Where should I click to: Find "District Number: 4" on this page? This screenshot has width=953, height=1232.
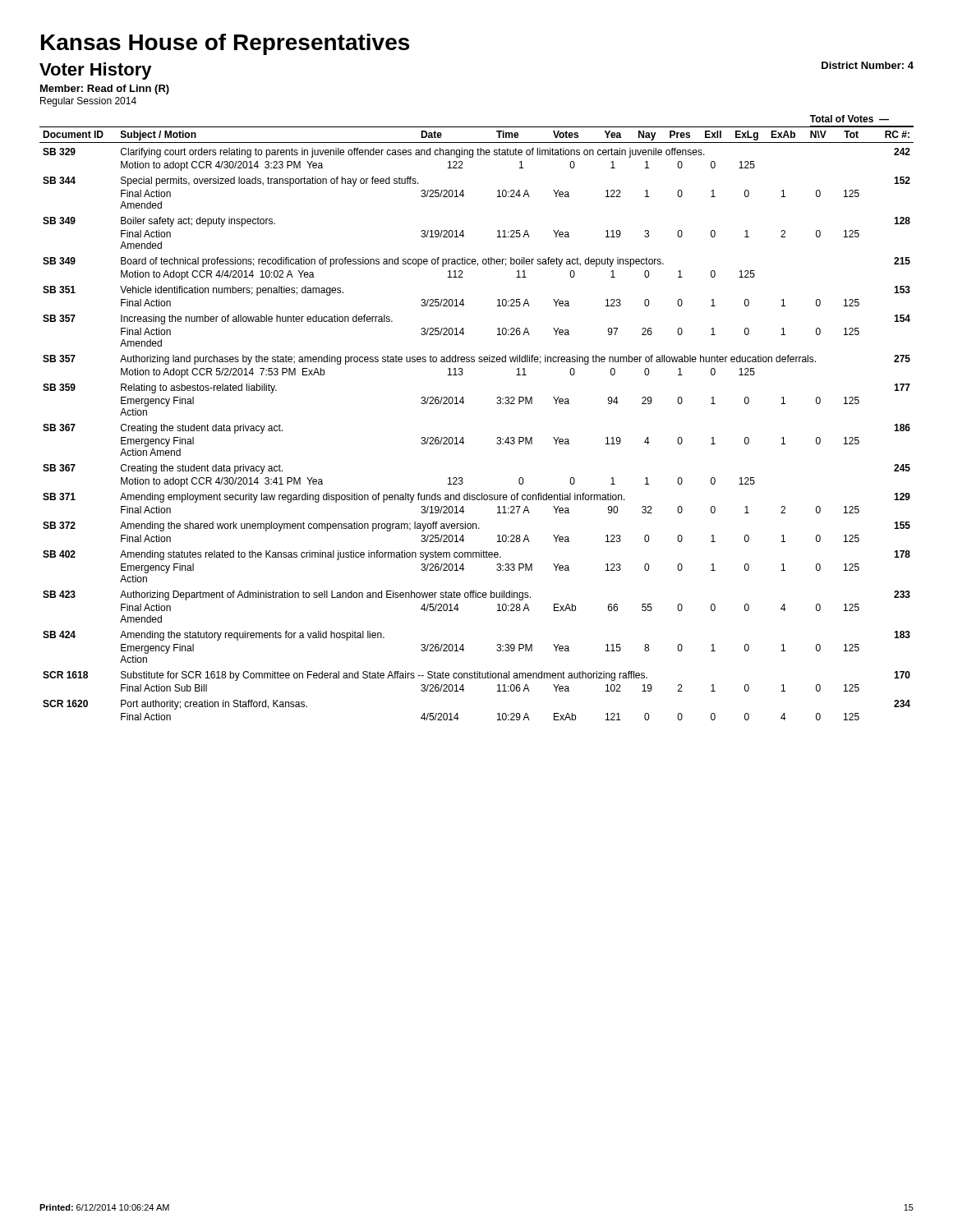pyautogui.click(x=867, y=65)
